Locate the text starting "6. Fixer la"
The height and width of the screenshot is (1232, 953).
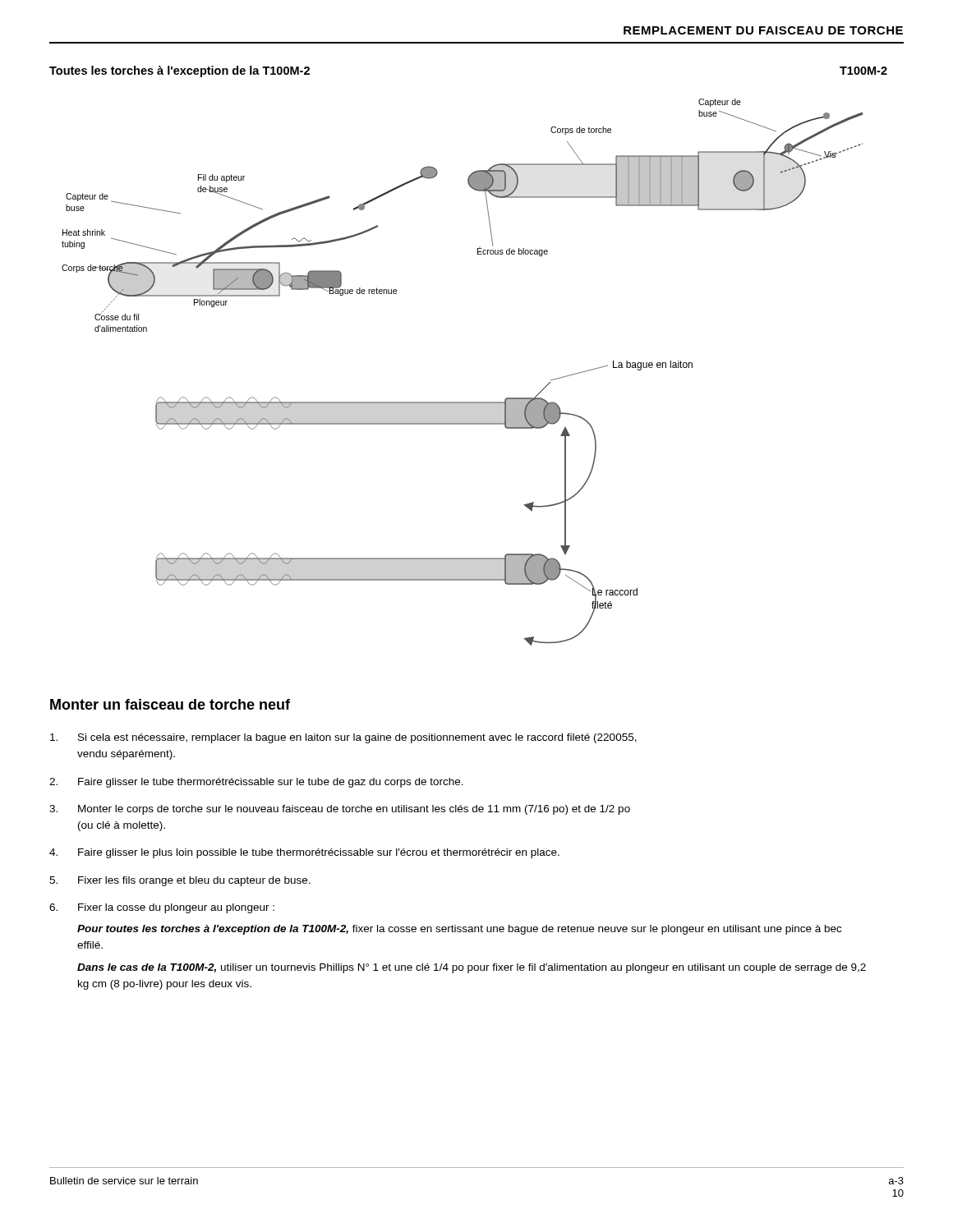point(162,908)
